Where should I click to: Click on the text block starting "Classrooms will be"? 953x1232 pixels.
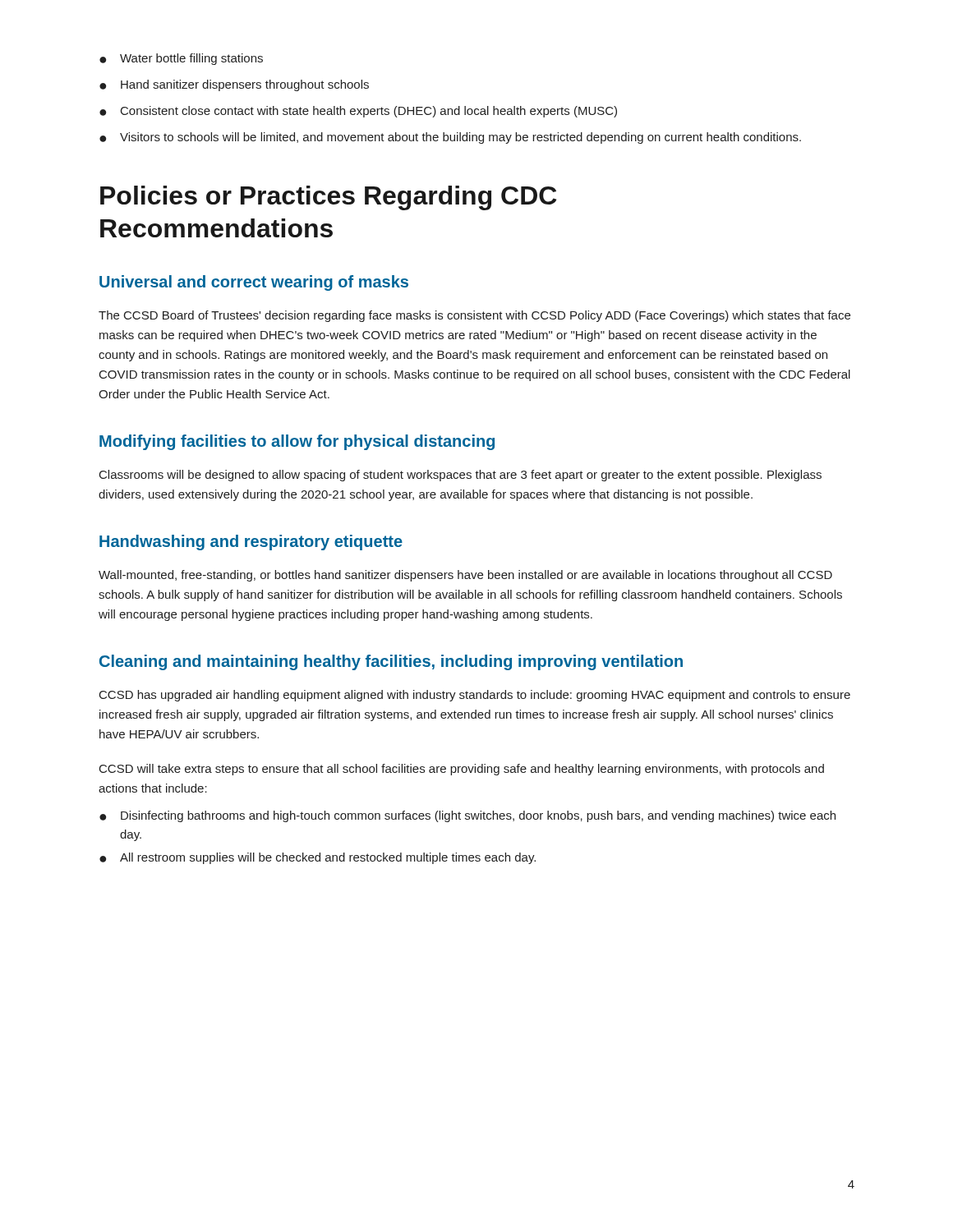(460, 484)
